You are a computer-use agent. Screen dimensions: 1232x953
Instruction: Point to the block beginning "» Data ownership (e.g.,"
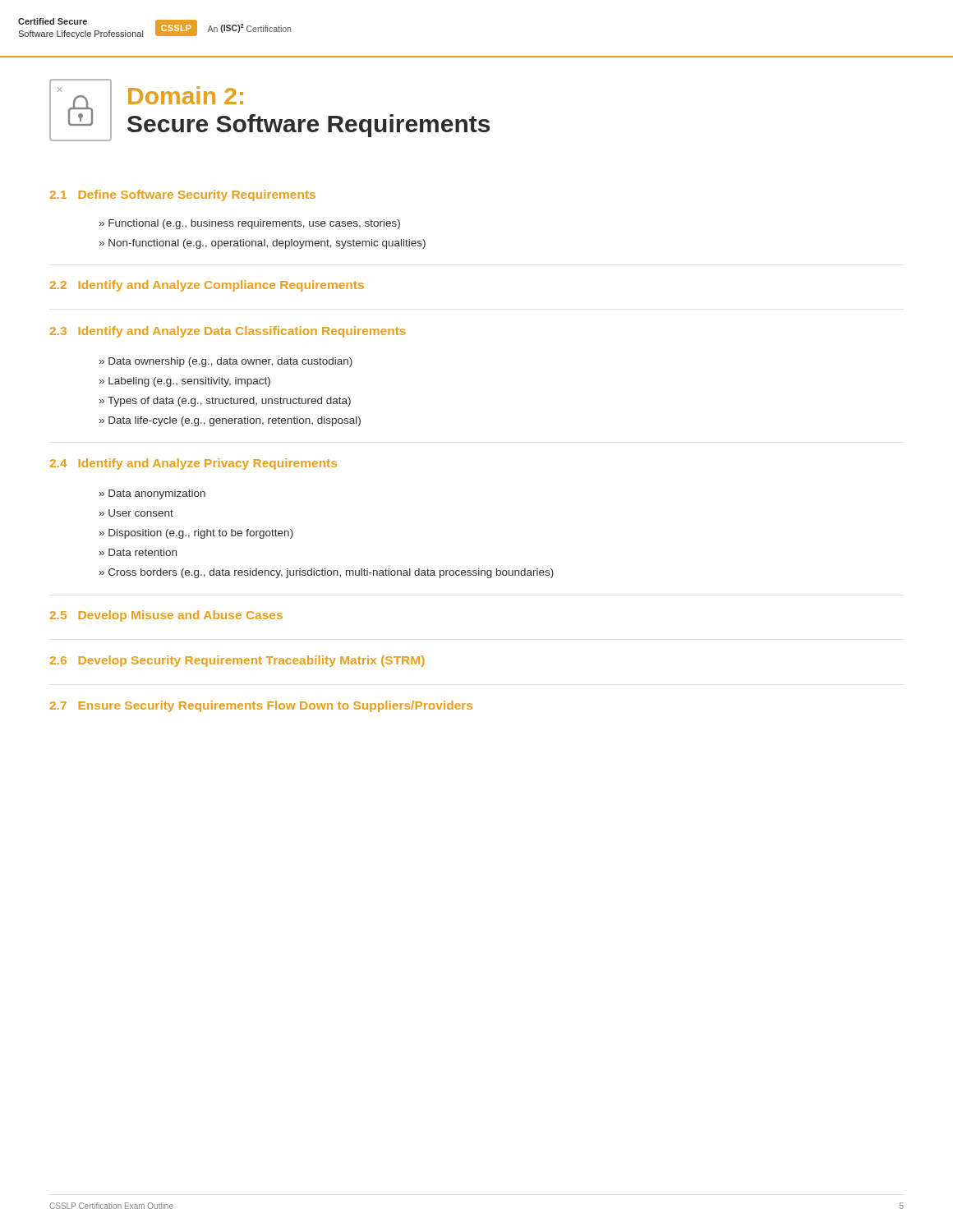[226, 361]
